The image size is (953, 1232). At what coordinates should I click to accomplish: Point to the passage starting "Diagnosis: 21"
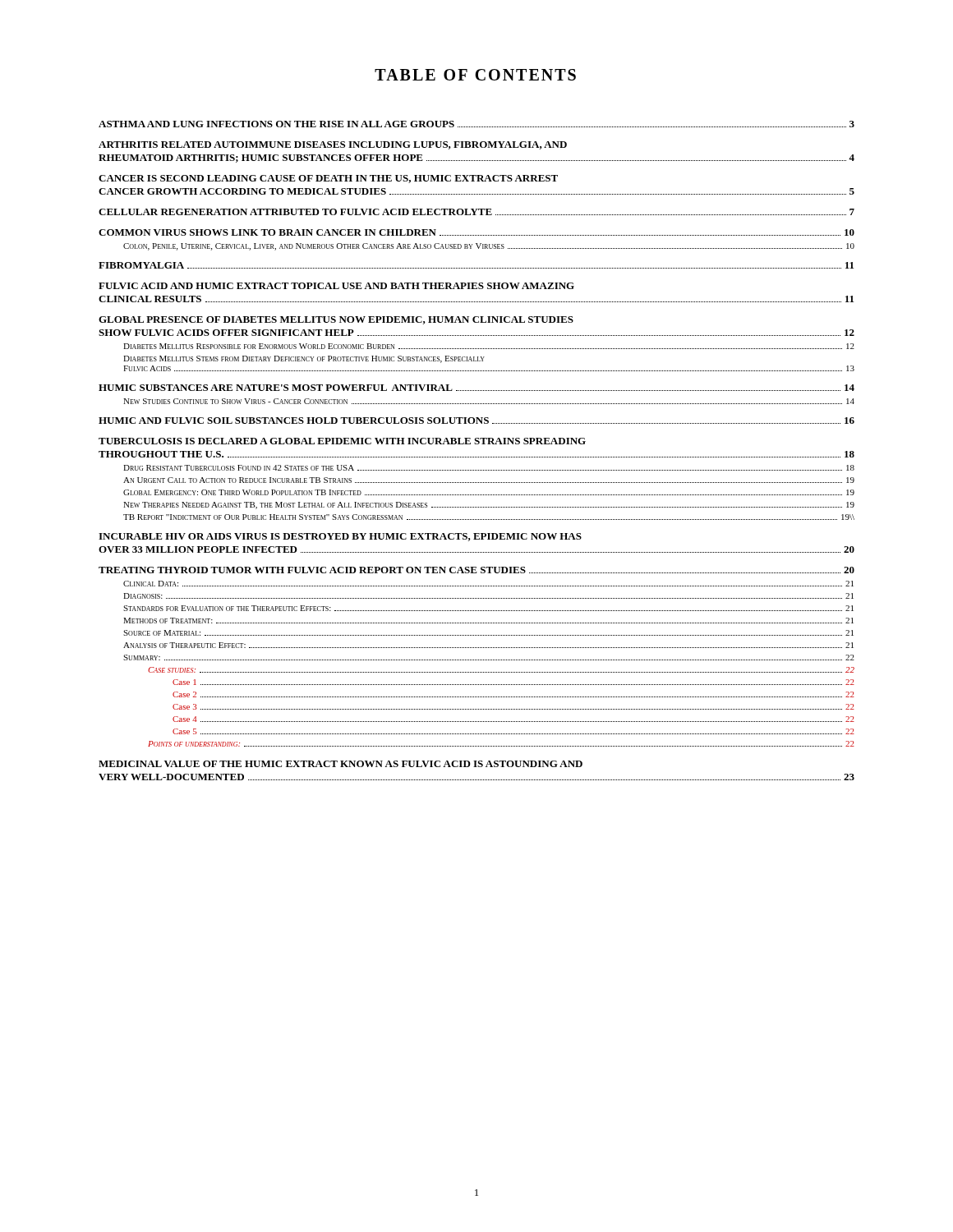[x=489, y=596]
